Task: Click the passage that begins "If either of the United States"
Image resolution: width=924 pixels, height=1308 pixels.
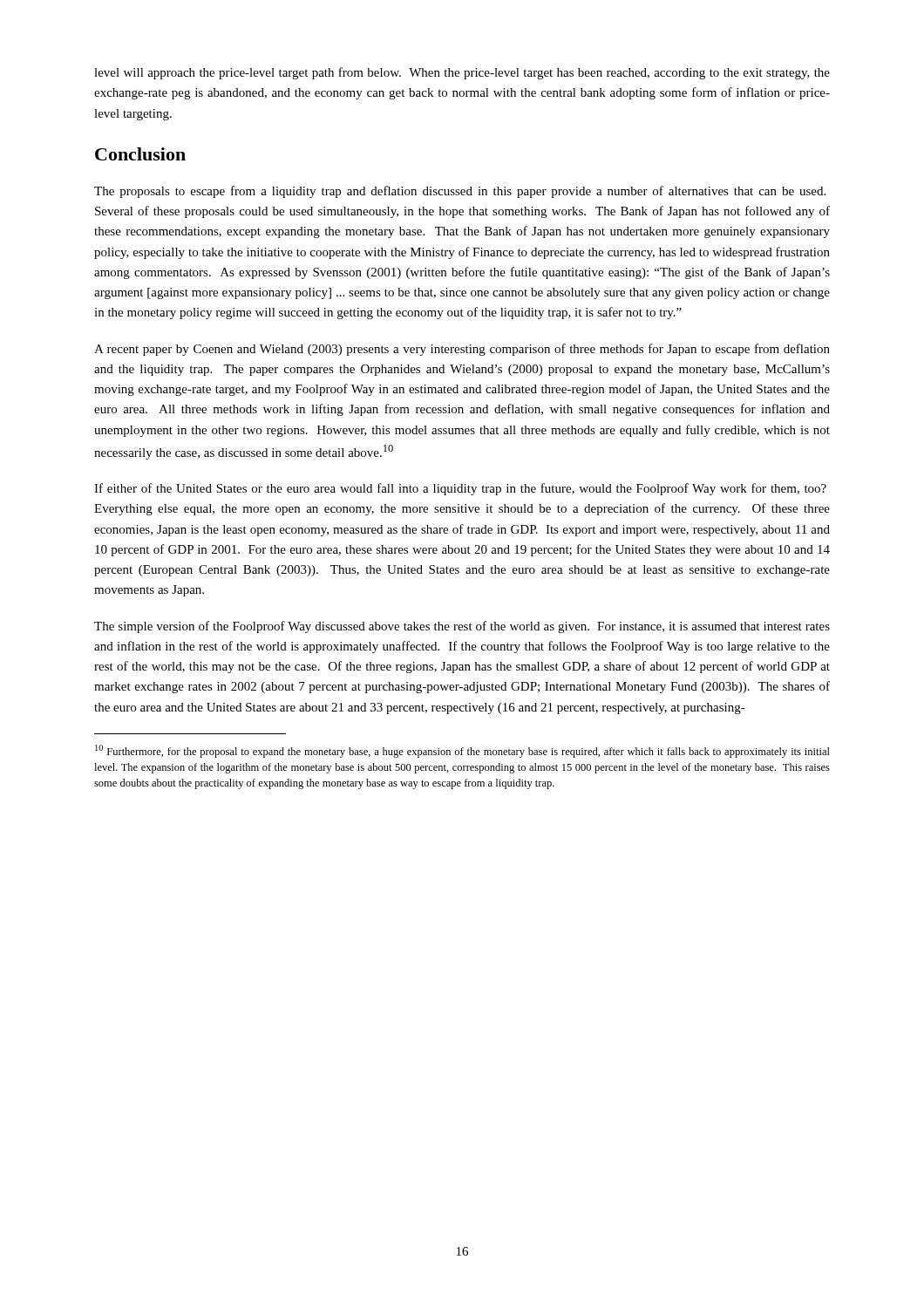Action: pyautogui.click(x=462, y=540)
